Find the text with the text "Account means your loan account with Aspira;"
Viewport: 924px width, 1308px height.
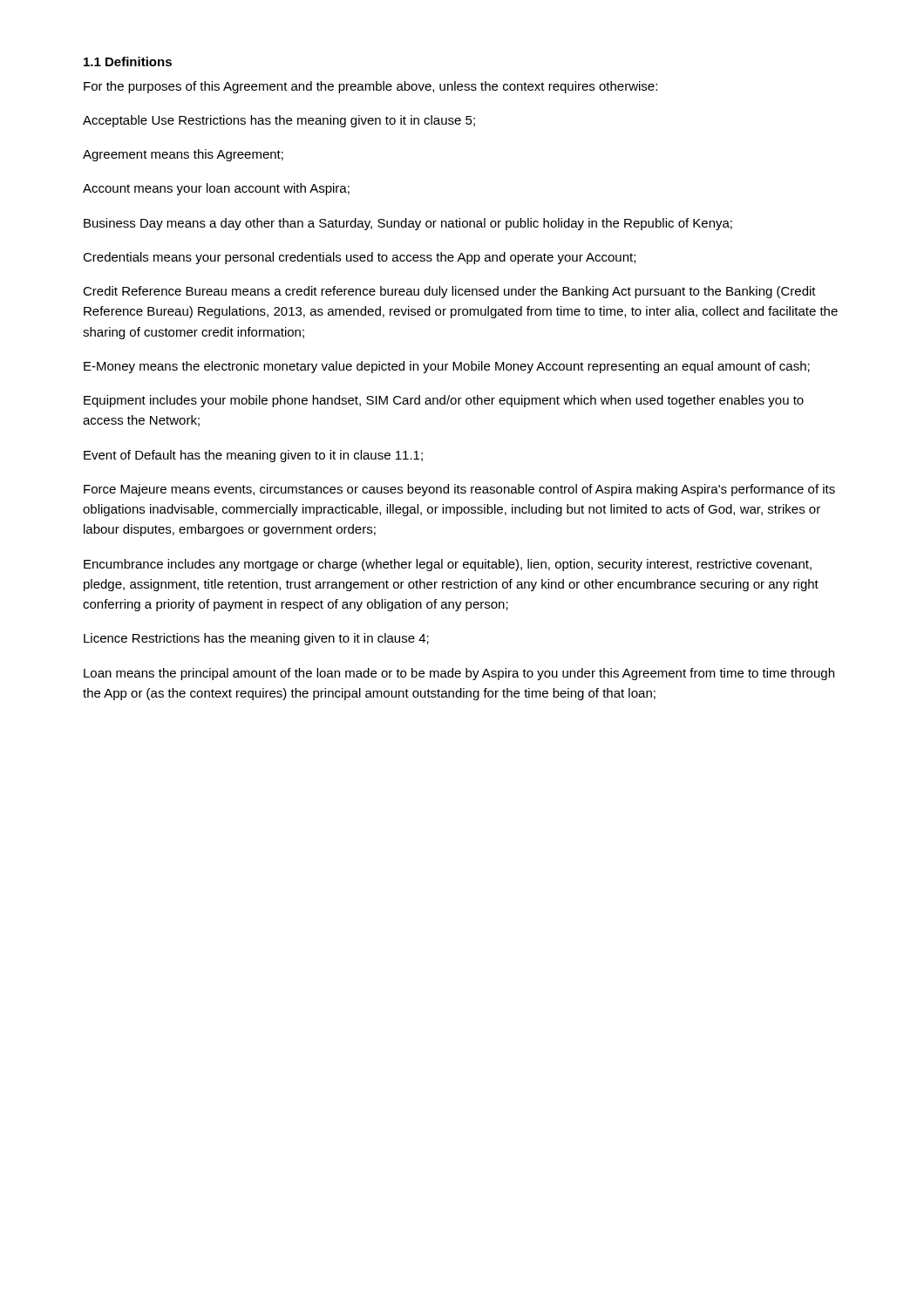coord(217,188)
